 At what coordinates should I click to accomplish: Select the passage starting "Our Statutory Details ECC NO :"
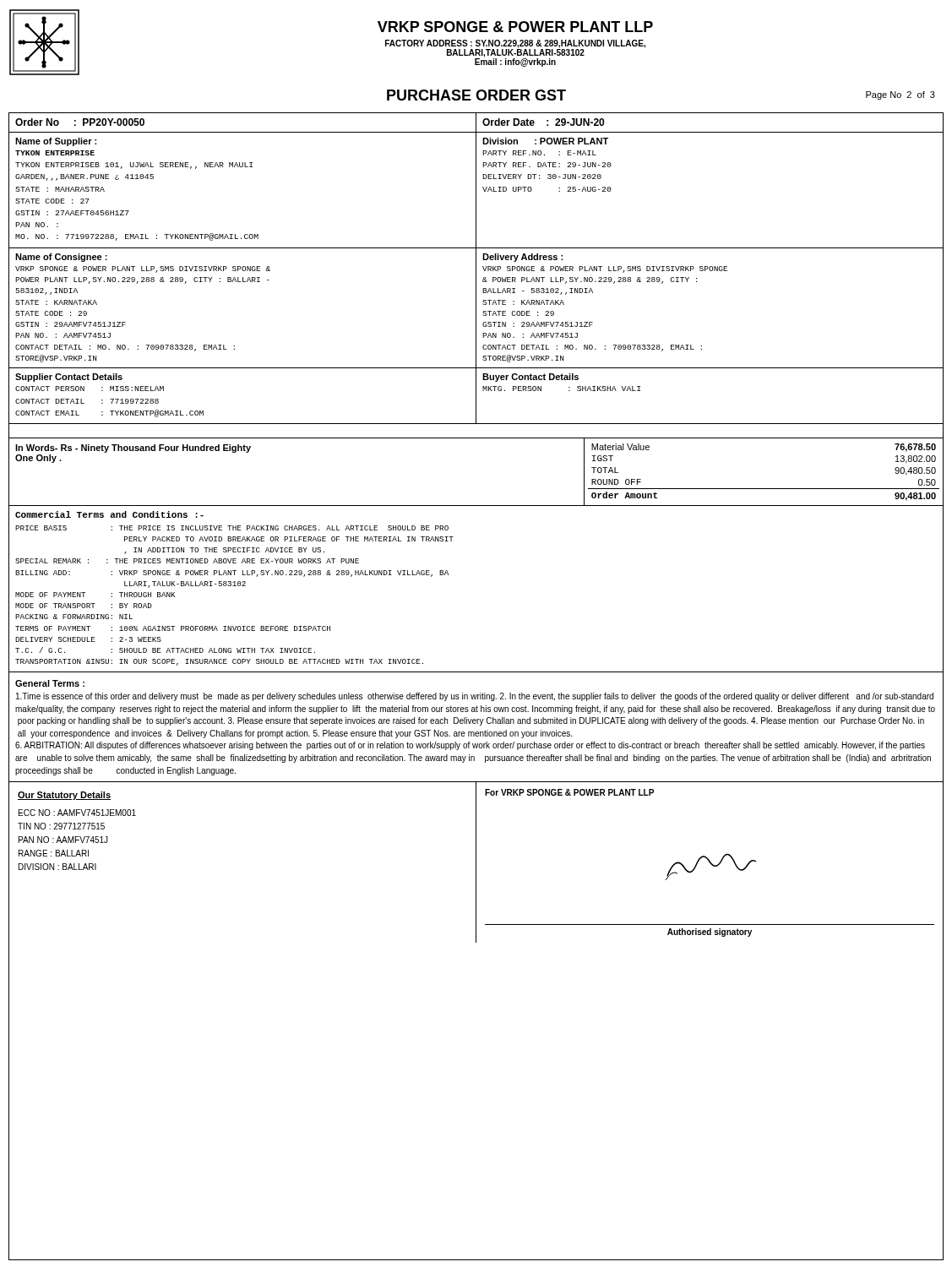(64, 796)
